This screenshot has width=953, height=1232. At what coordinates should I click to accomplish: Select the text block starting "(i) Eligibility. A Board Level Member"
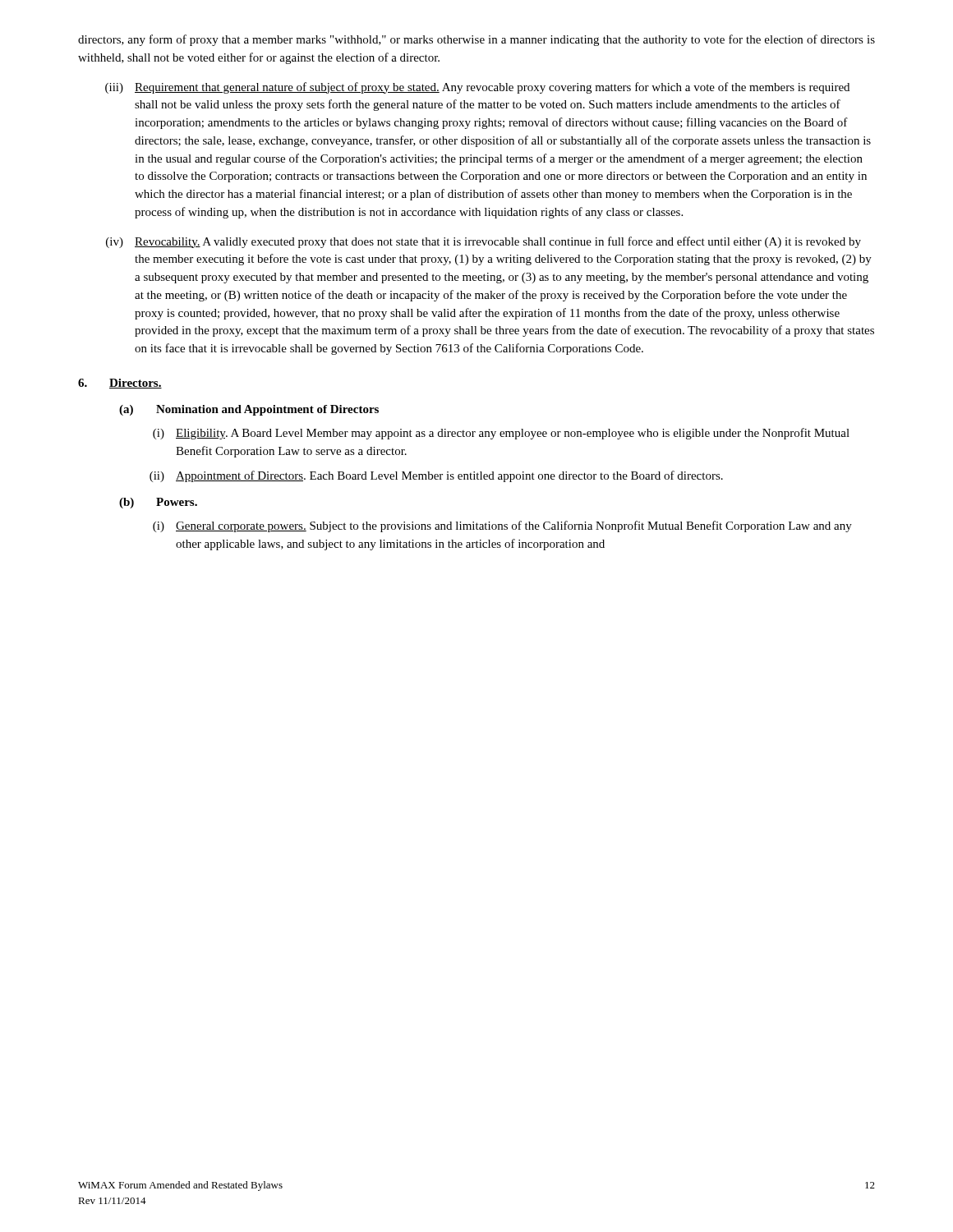coord(476,443)
